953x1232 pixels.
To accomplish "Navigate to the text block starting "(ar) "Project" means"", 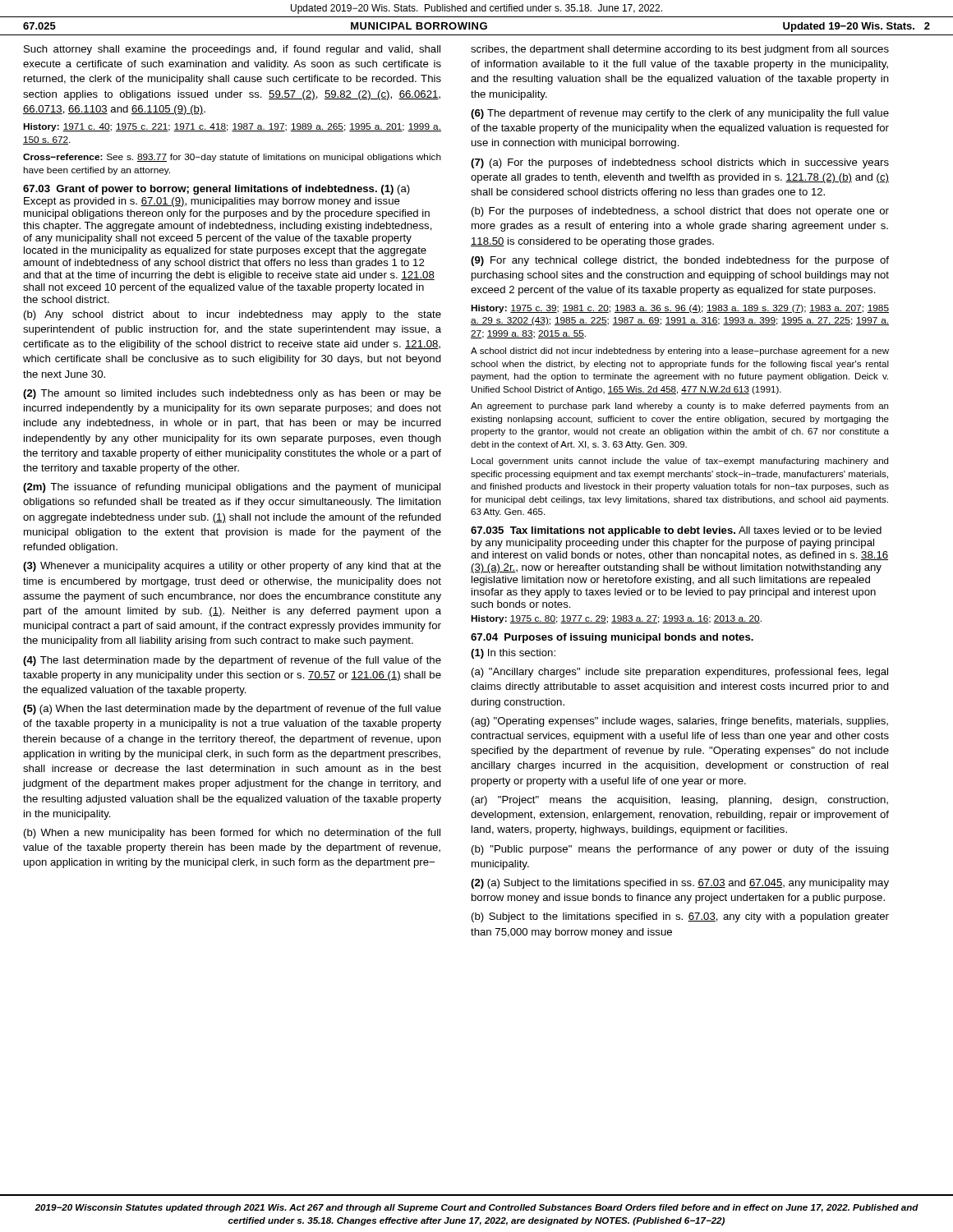I will coord(680,815).
